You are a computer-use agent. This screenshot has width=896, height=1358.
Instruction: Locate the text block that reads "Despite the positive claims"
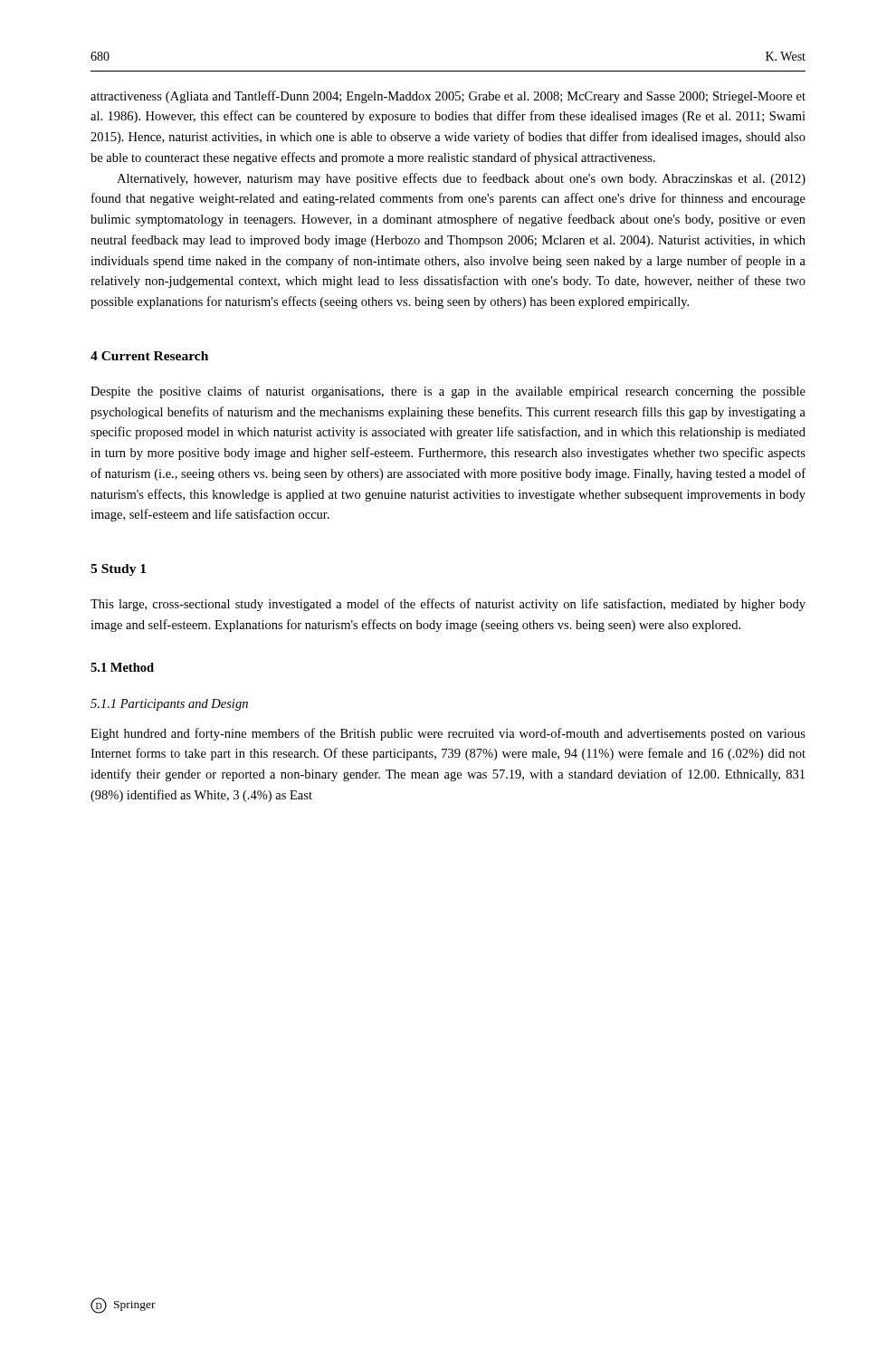point(448,453)
